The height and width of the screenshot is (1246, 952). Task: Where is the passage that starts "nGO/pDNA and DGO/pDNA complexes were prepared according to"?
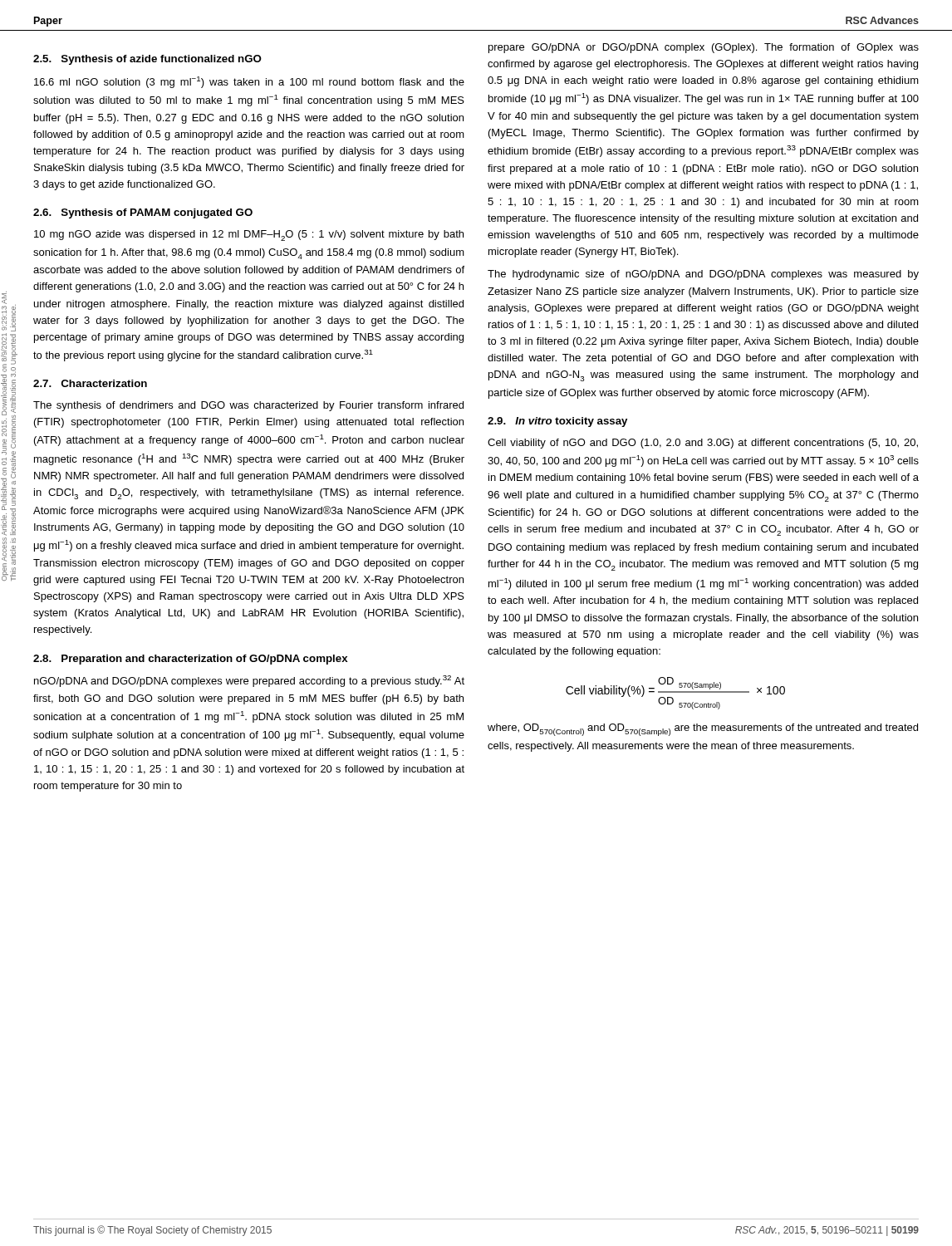tap(249, 733)
